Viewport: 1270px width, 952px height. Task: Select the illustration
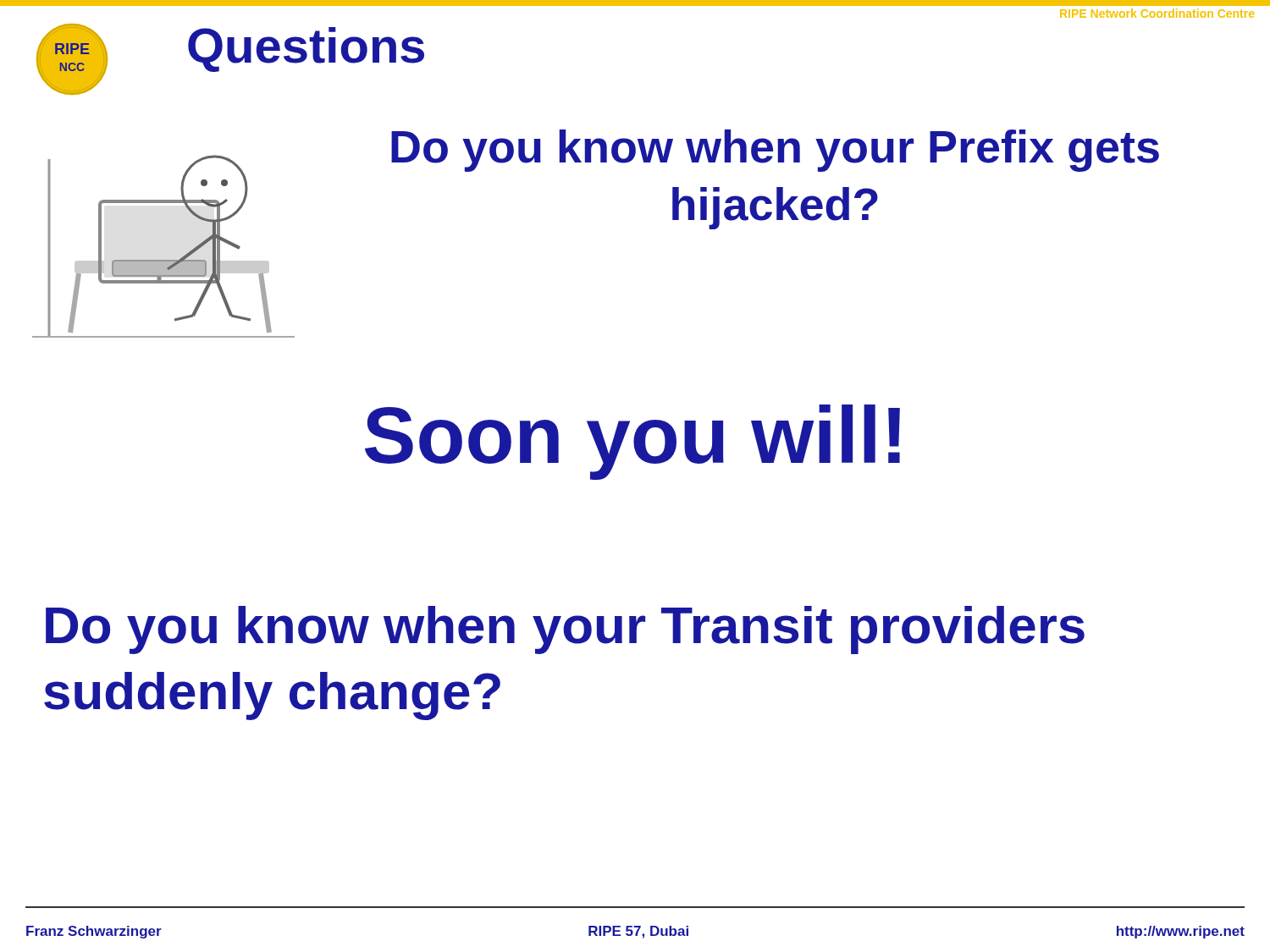click(163, 216)
